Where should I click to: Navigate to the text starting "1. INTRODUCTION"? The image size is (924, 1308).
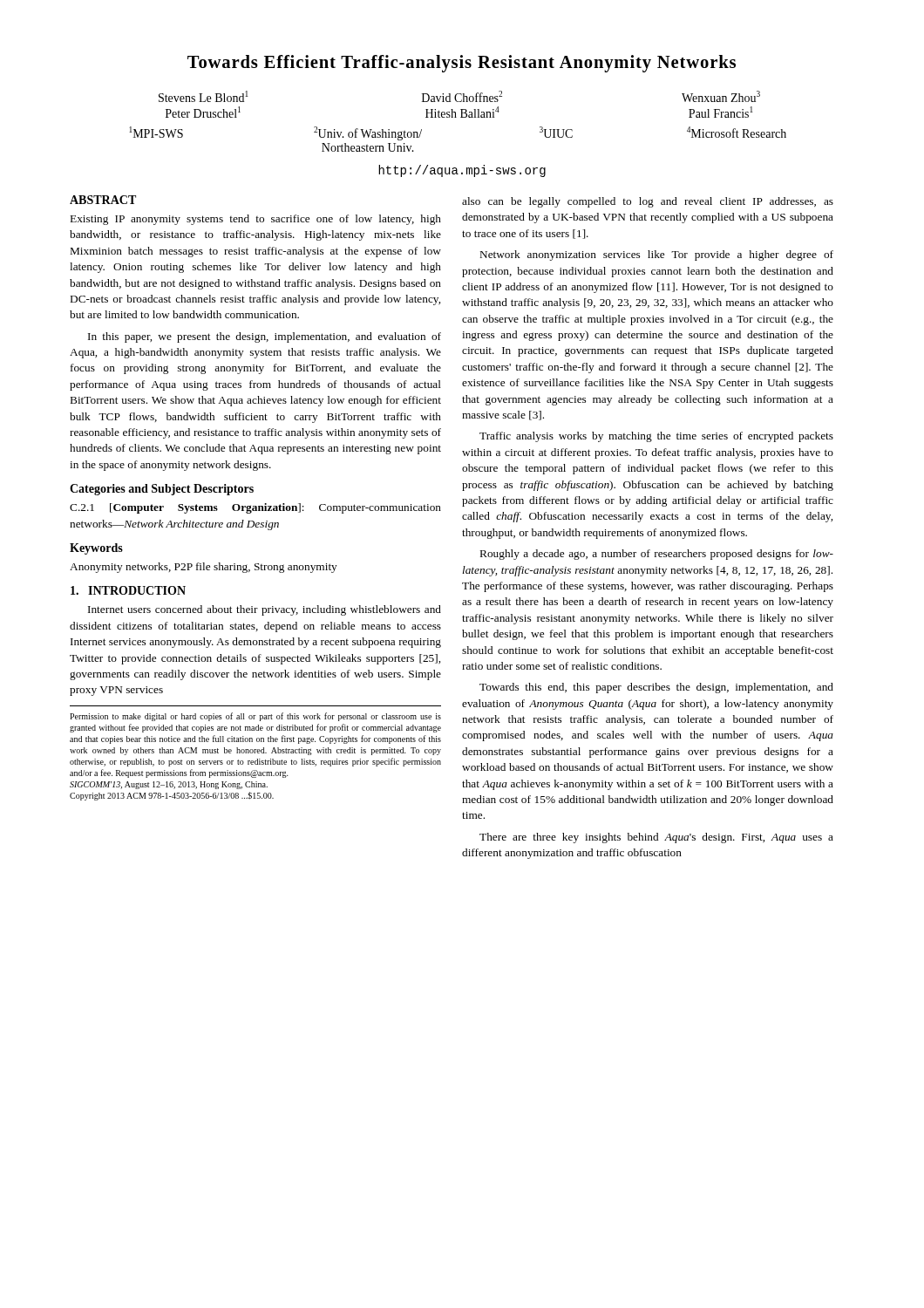tap(128, 591)
